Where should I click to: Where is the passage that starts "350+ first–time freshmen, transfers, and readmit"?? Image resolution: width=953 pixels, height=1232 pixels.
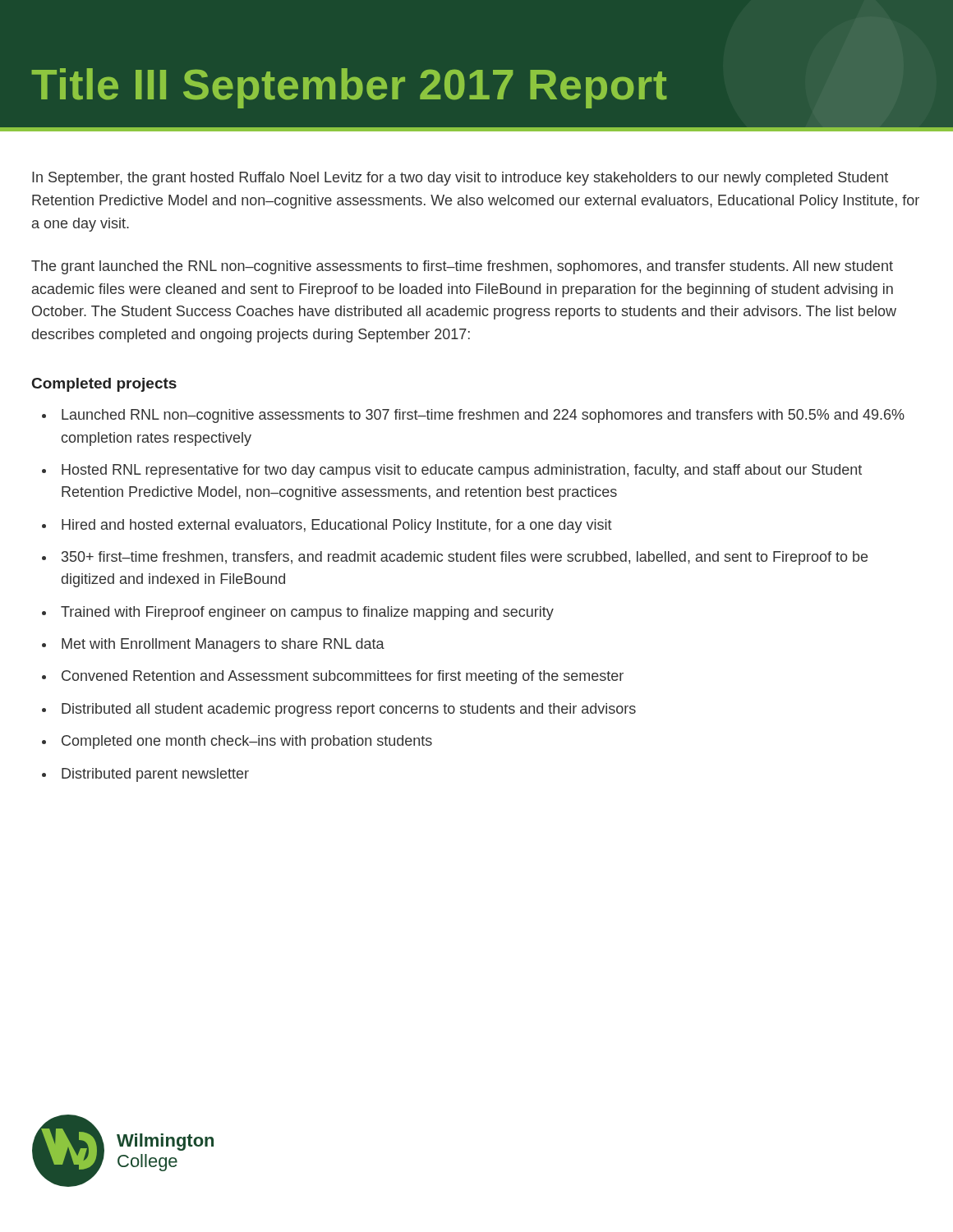point(465,568)
